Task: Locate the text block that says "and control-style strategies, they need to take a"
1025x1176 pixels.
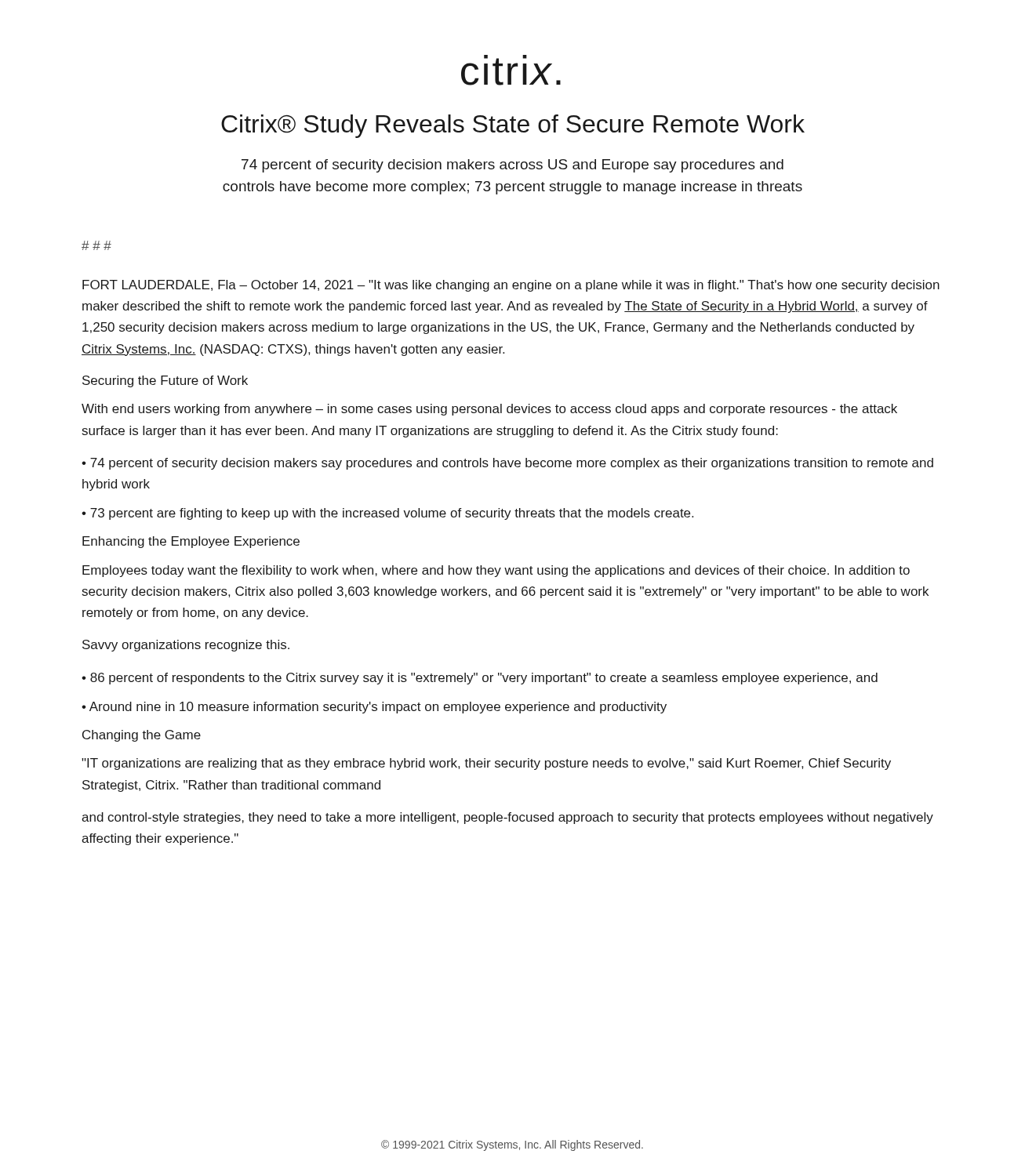Action: point(507,828)
